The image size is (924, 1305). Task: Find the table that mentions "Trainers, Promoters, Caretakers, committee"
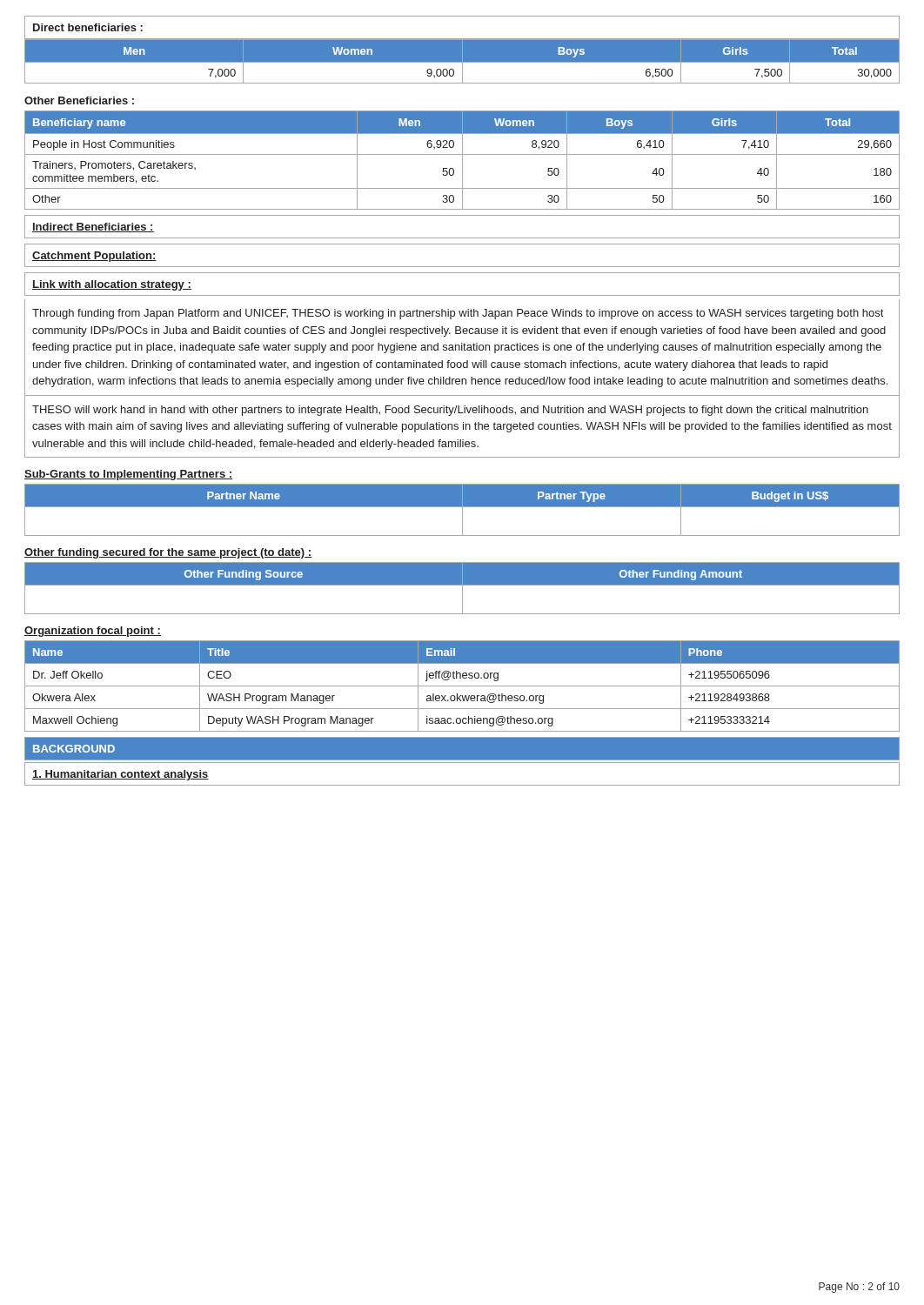(462, 160)
